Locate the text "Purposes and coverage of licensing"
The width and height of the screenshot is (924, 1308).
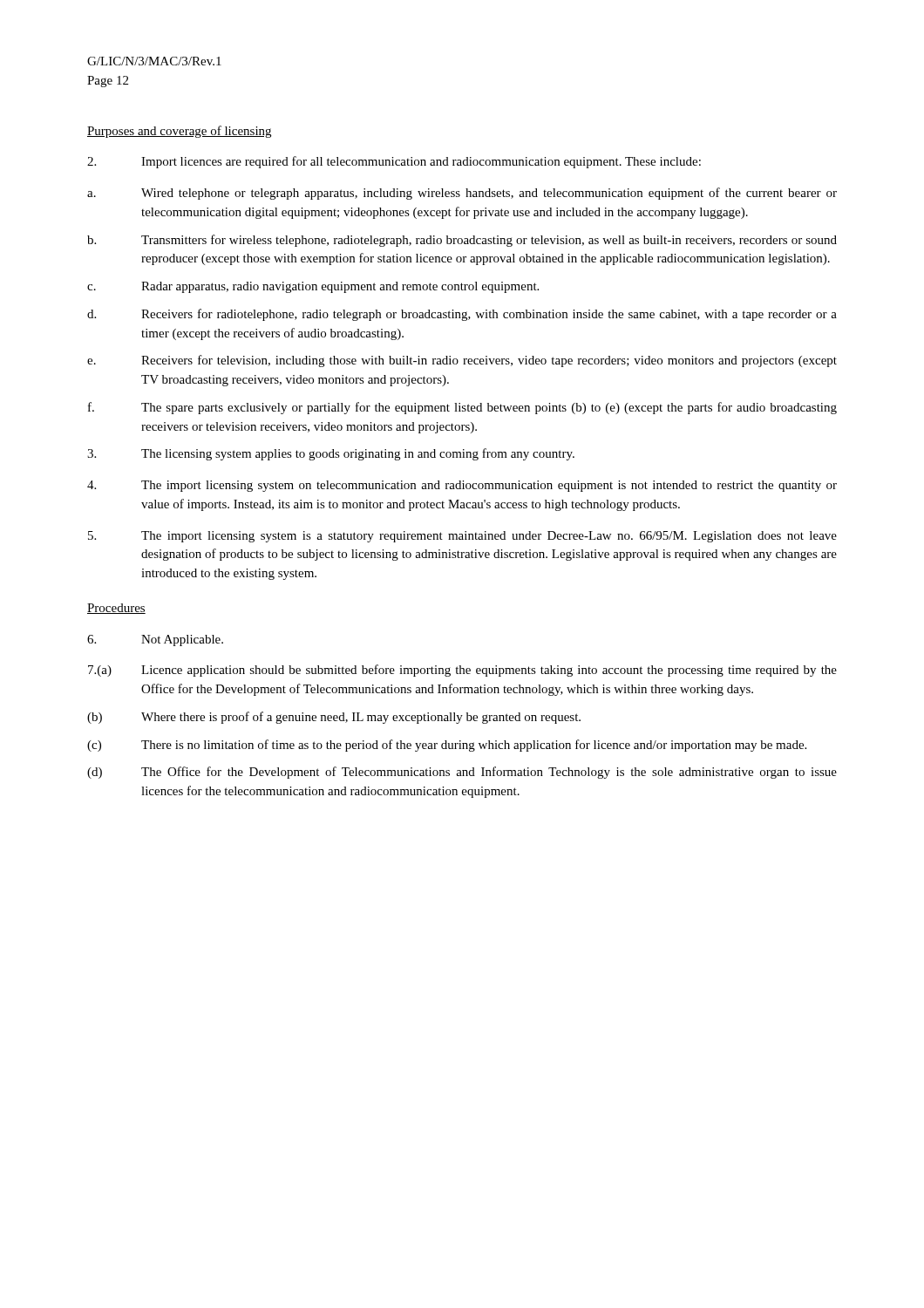coord(179,130)
